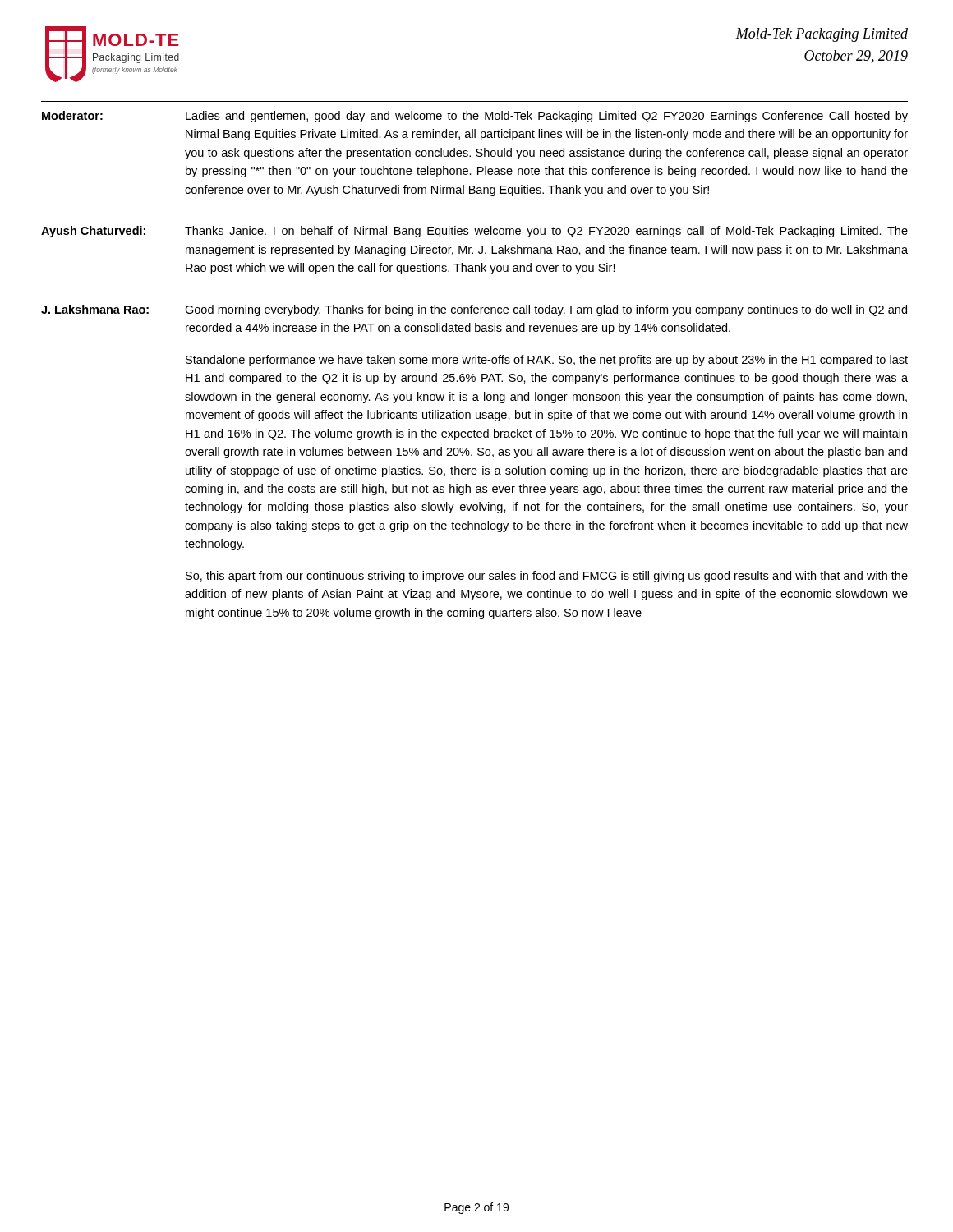Locate the text block containing "Good morning everybody. Thanks for"
Screen dimensions: 1232x953
(546, 461)
